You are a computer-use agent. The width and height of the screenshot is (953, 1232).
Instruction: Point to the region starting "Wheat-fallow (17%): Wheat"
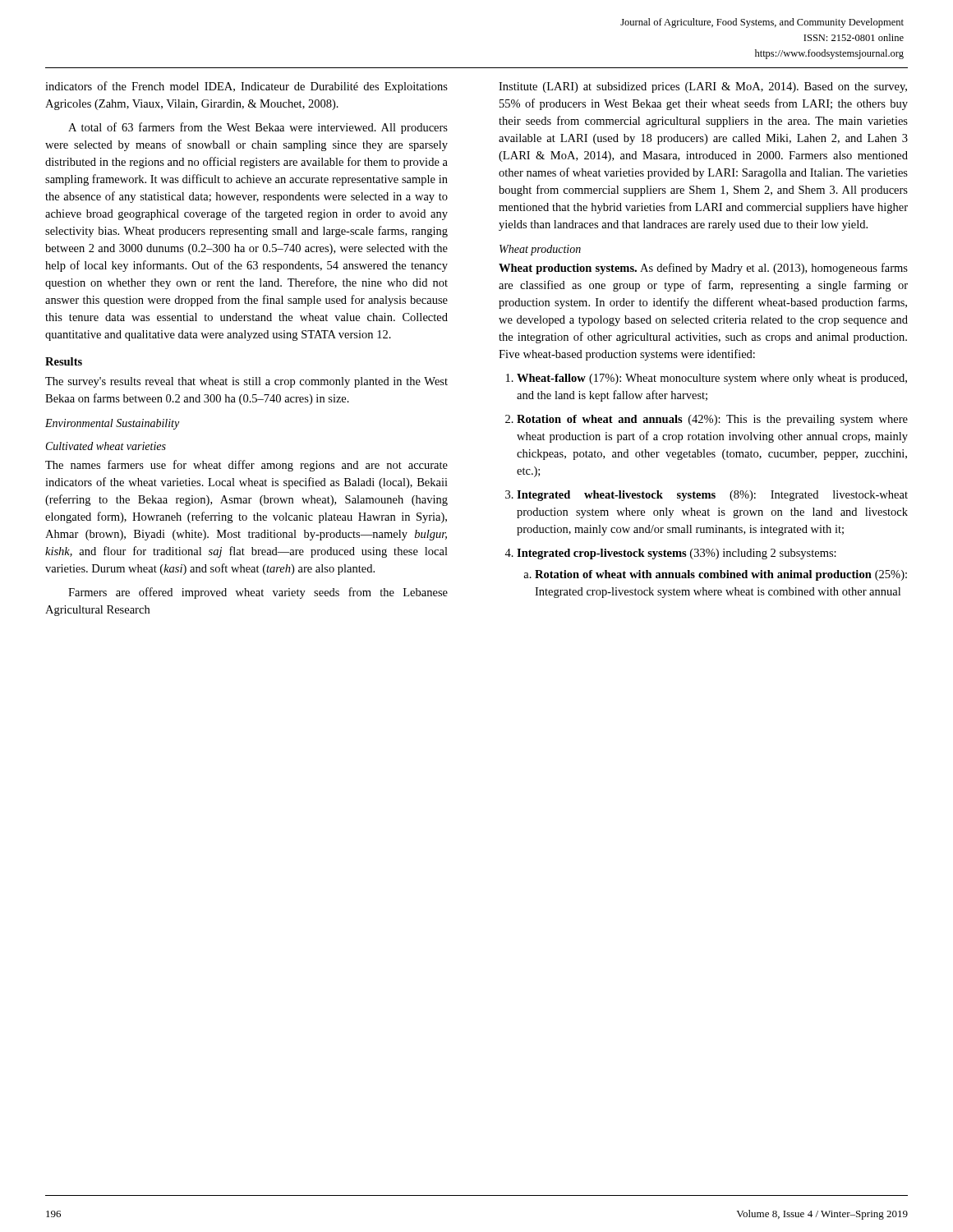click(x=712, y=387)
